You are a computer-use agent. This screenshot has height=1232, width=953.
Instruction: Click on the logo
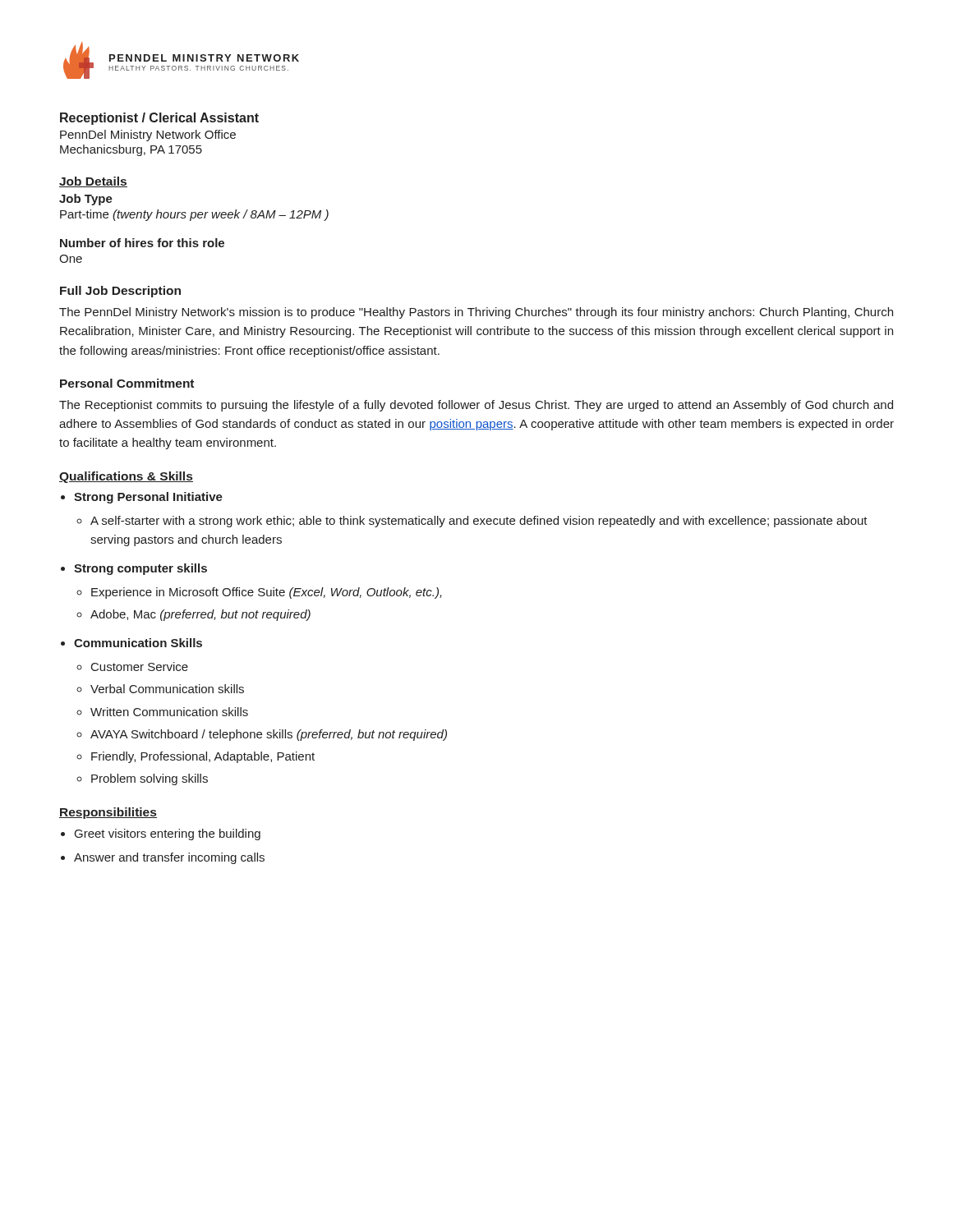click(476, 62)
